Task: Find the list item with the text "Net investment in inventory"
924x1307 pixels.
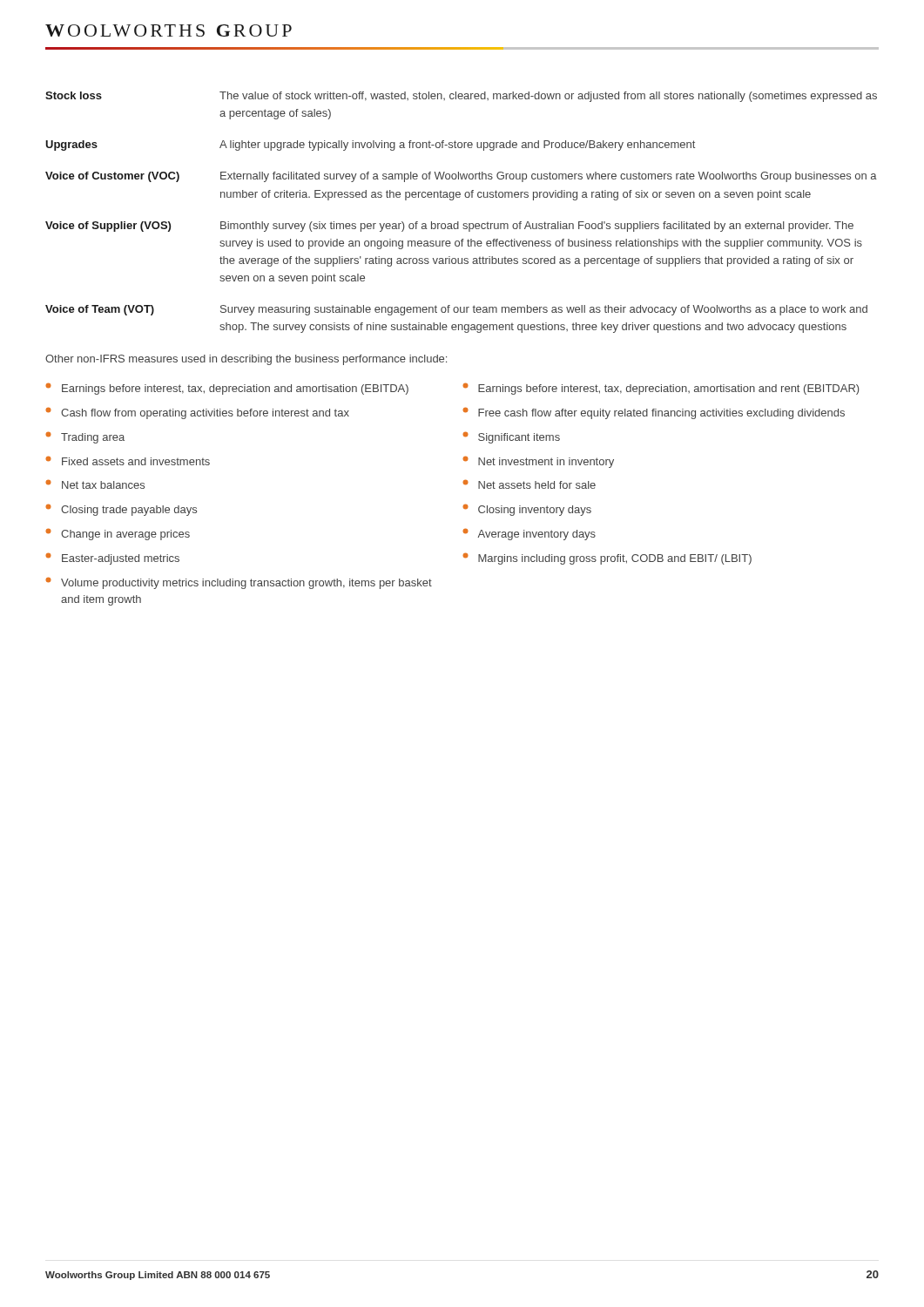Action: point(538,462)
